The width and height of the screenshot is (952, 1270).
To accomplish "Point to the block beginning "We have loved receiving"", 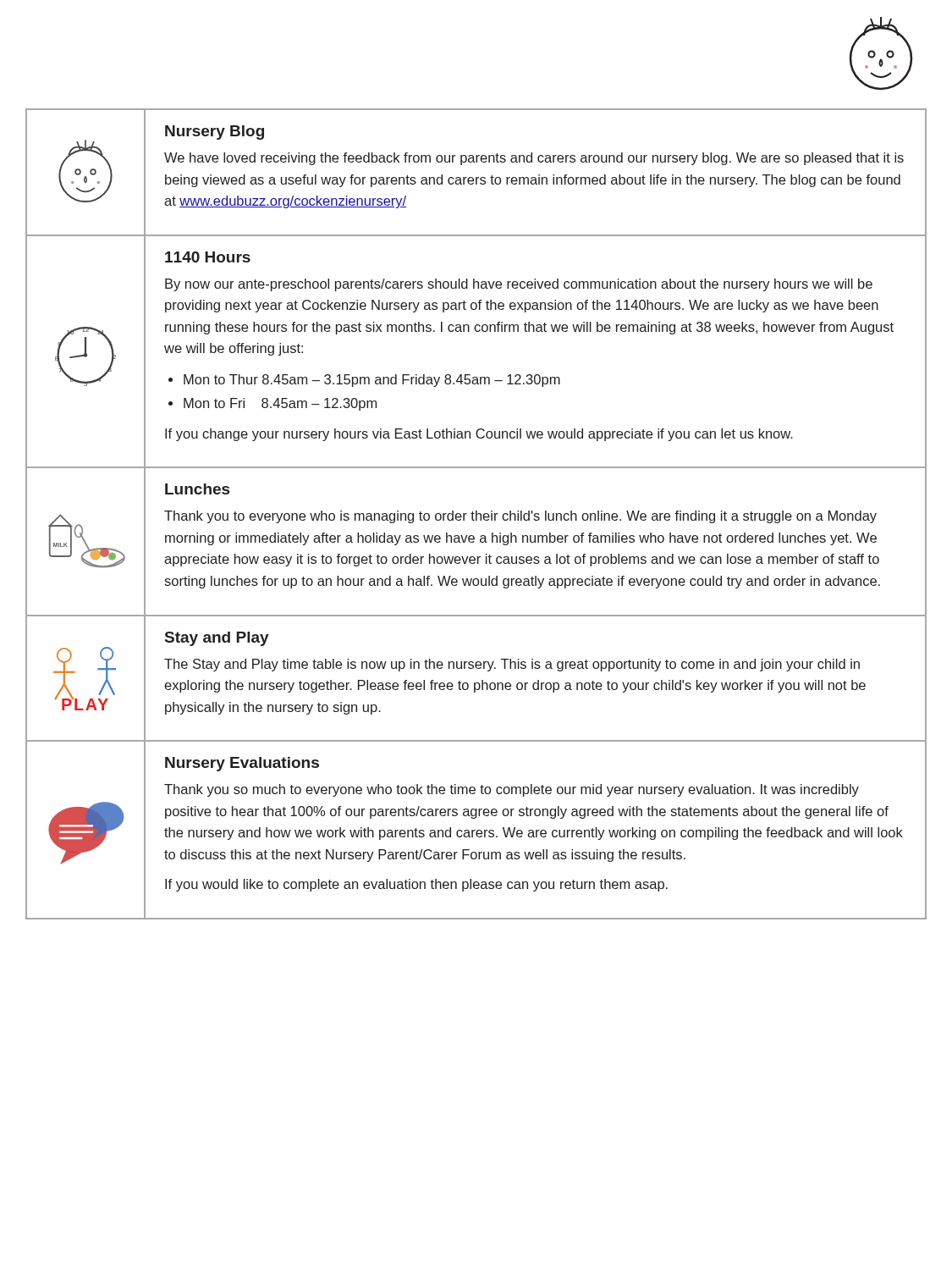I will (535, 180).
